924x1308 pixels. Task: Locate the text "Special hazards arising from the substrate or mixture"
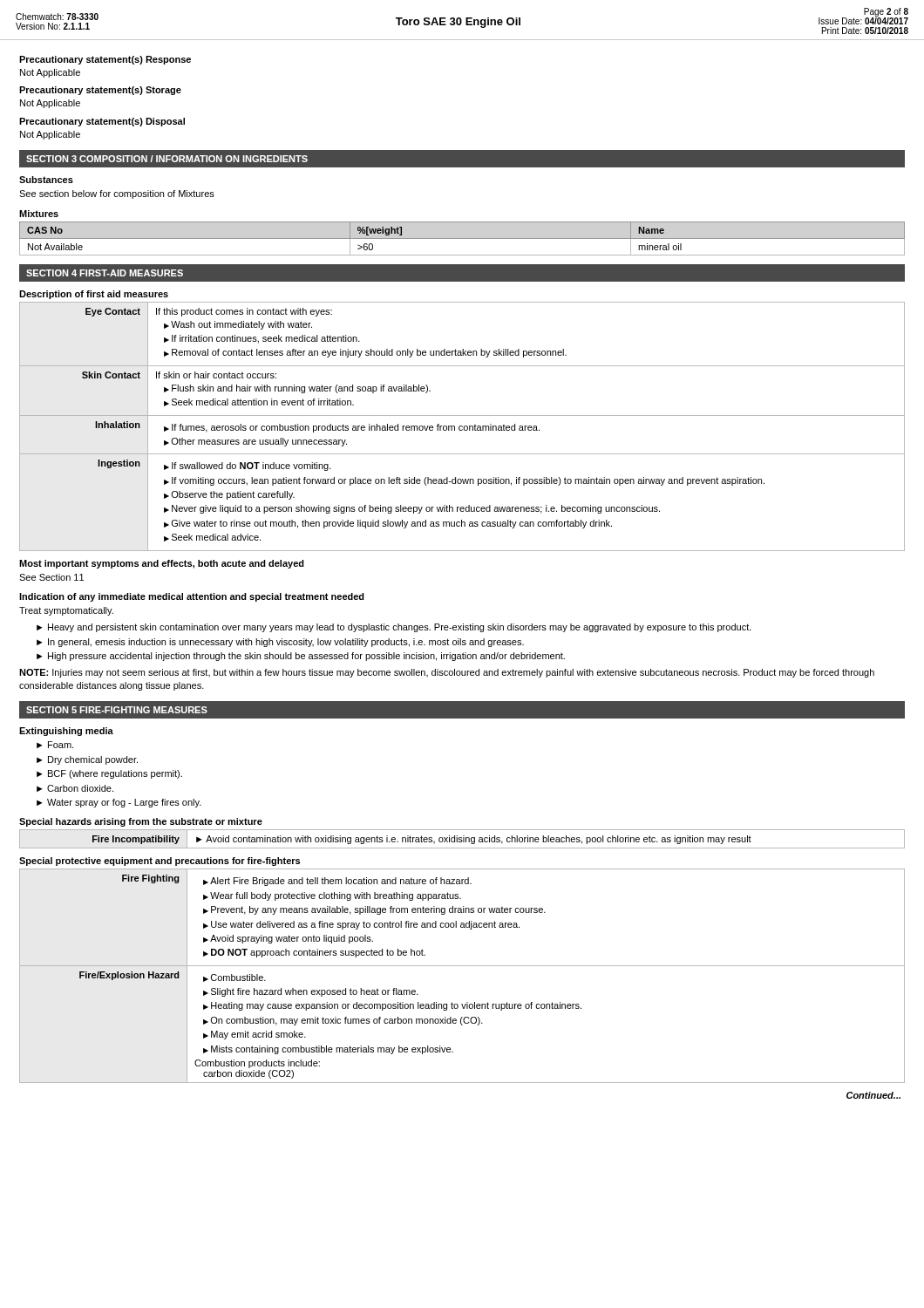click(x=141, y=822)
